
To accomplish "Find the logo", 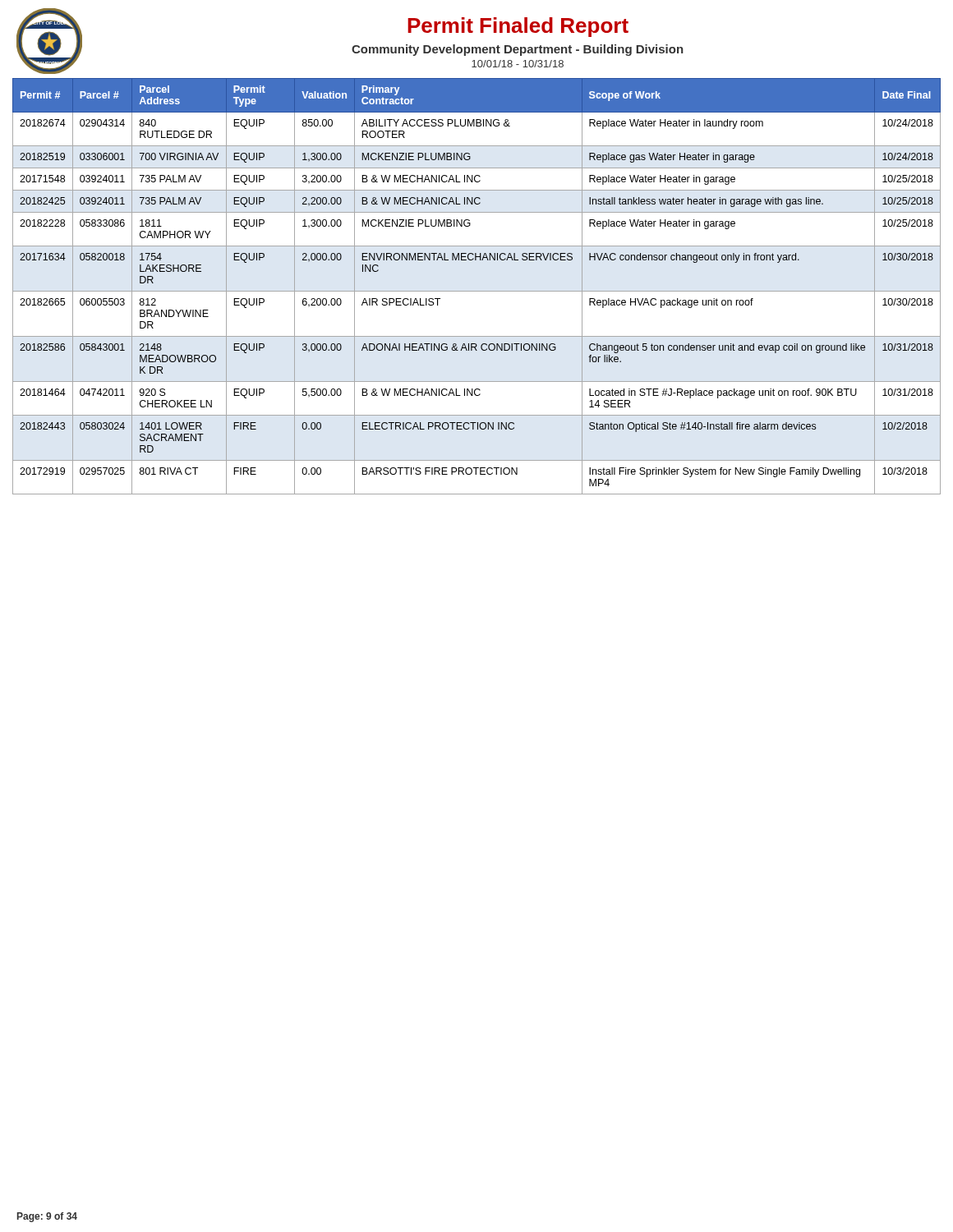I will [x=49, y=41].
